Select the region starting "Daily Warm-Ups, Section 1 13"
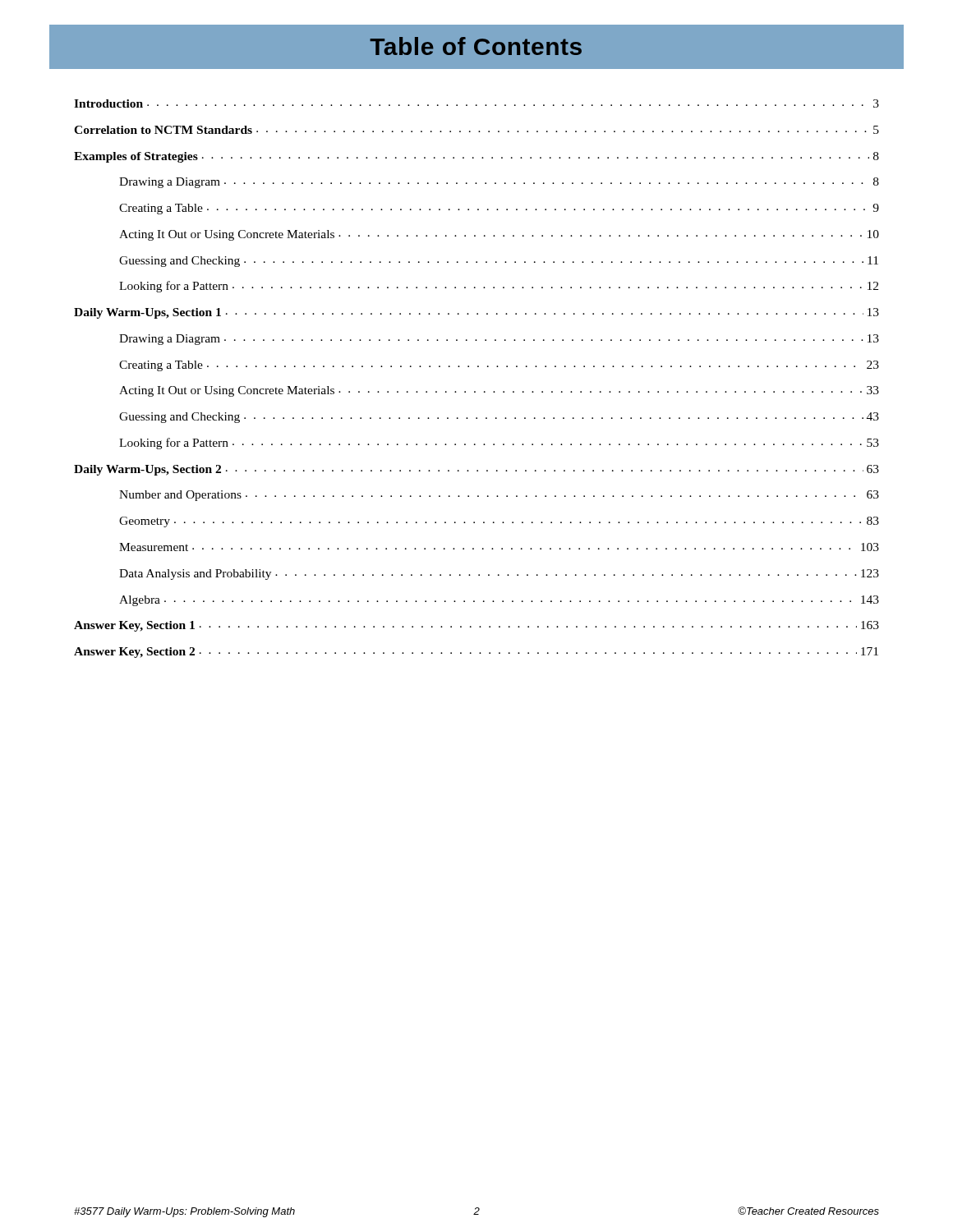Image resolution: width=953 pixels, height=1232 pixels. coord(476,312)
